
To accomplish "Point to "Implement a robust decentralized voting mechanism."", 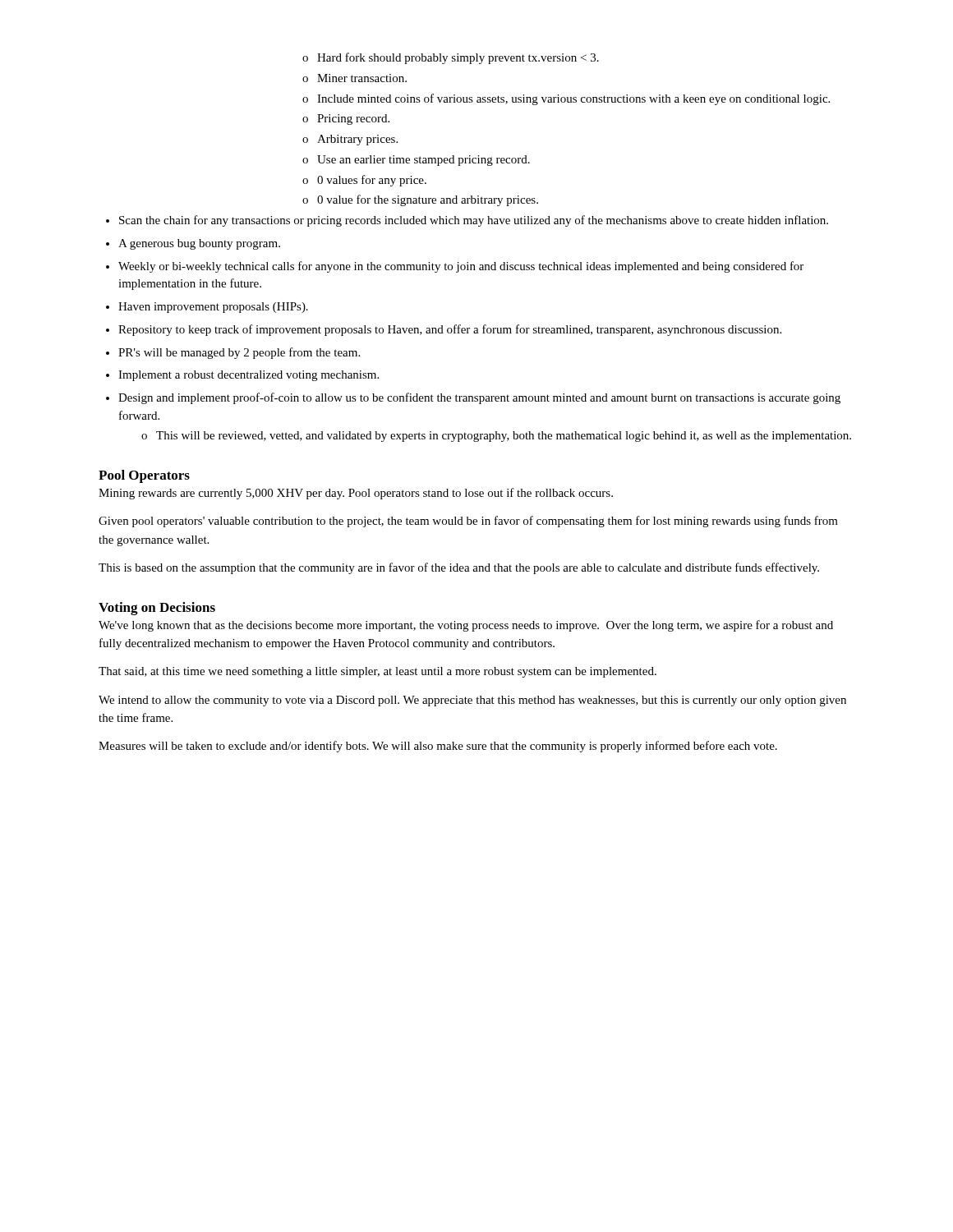I will pyautogui.click(x=242, y=376).
